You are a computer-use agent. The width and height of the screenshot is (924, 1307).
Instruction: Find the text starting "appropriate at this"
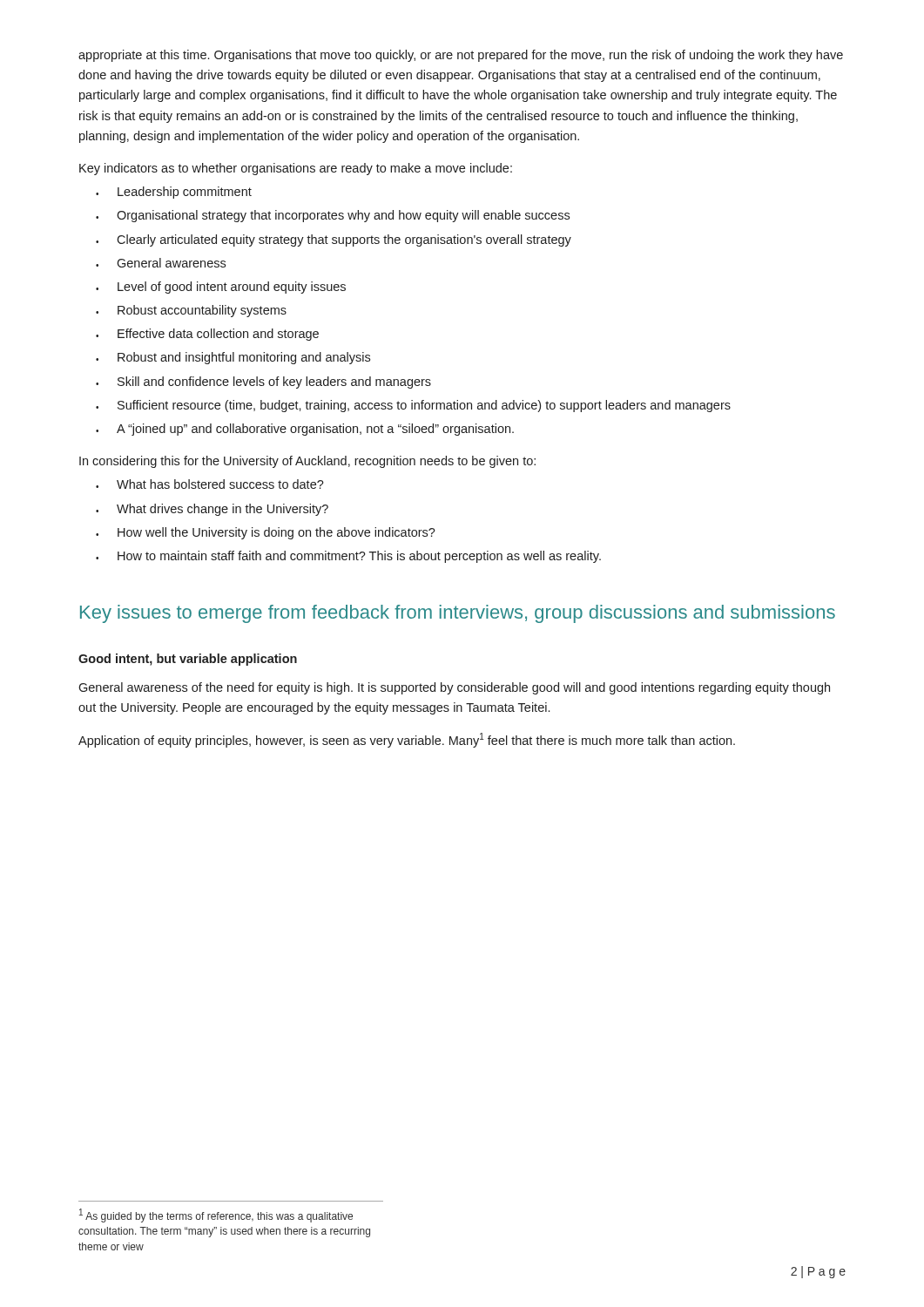[461, 95]
